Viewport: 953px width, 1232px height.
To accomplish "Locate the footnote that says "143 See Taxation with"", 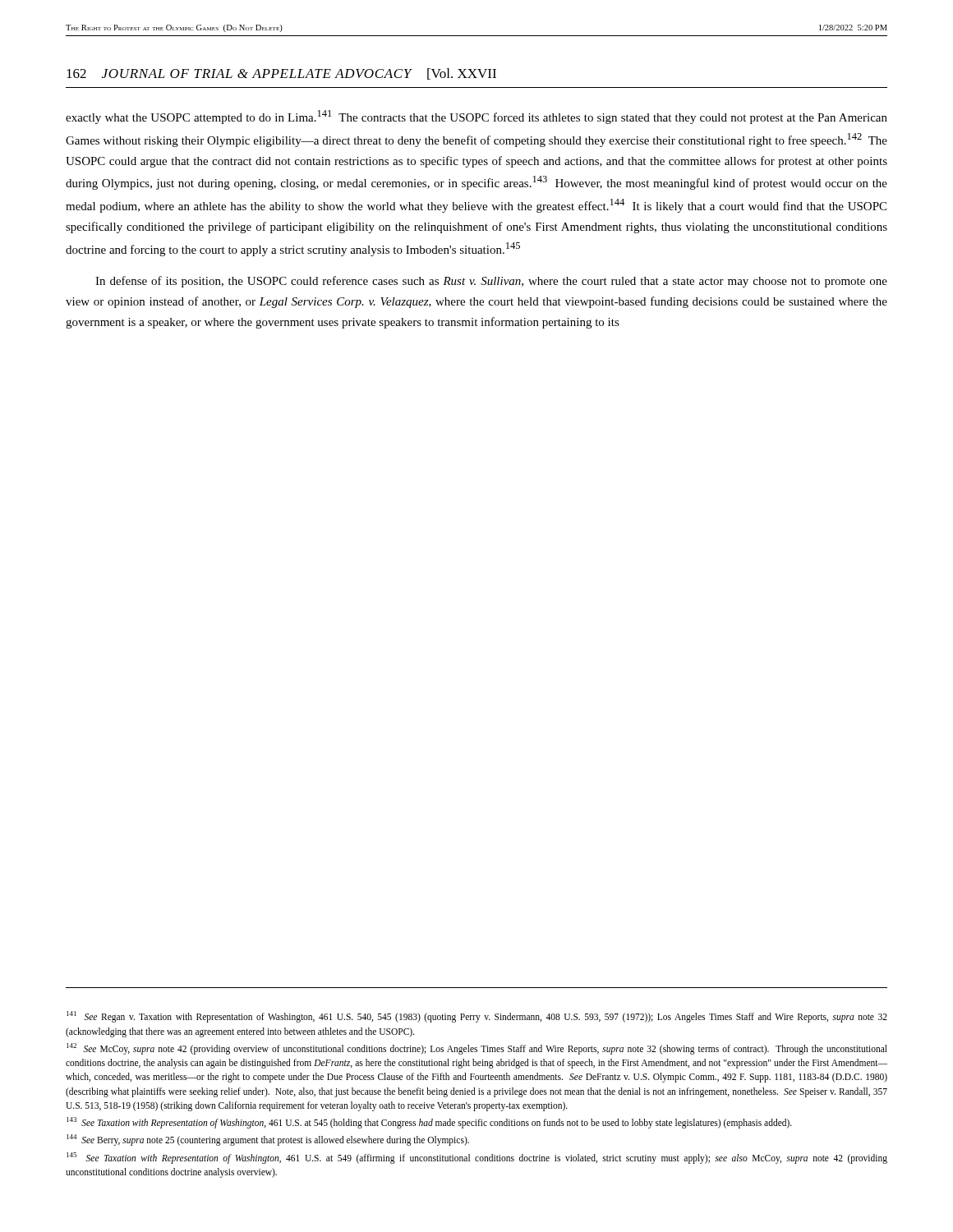I will (429, 1122).
